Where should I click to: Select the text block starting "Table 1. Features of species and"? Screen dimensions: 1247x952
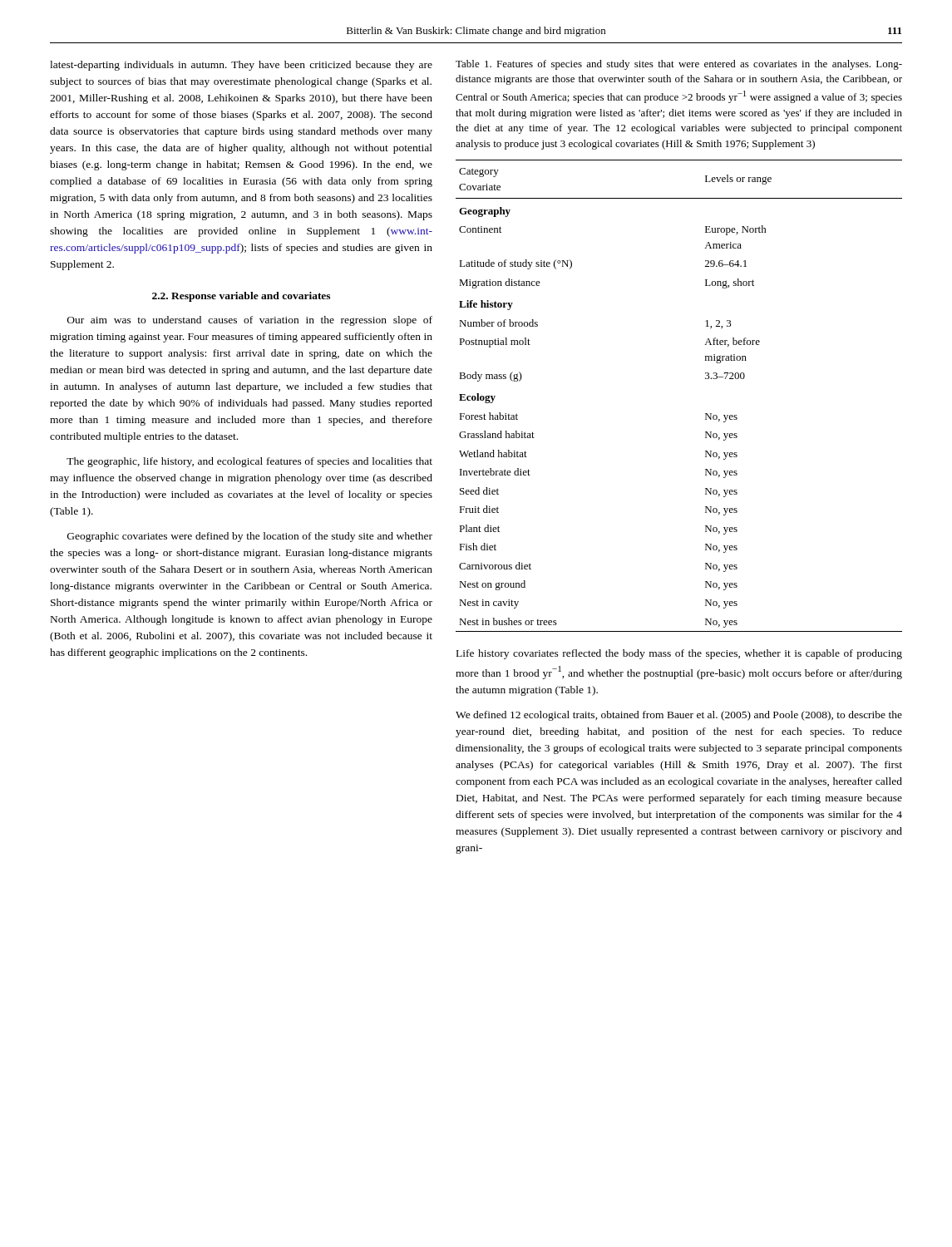pos(679,103)
